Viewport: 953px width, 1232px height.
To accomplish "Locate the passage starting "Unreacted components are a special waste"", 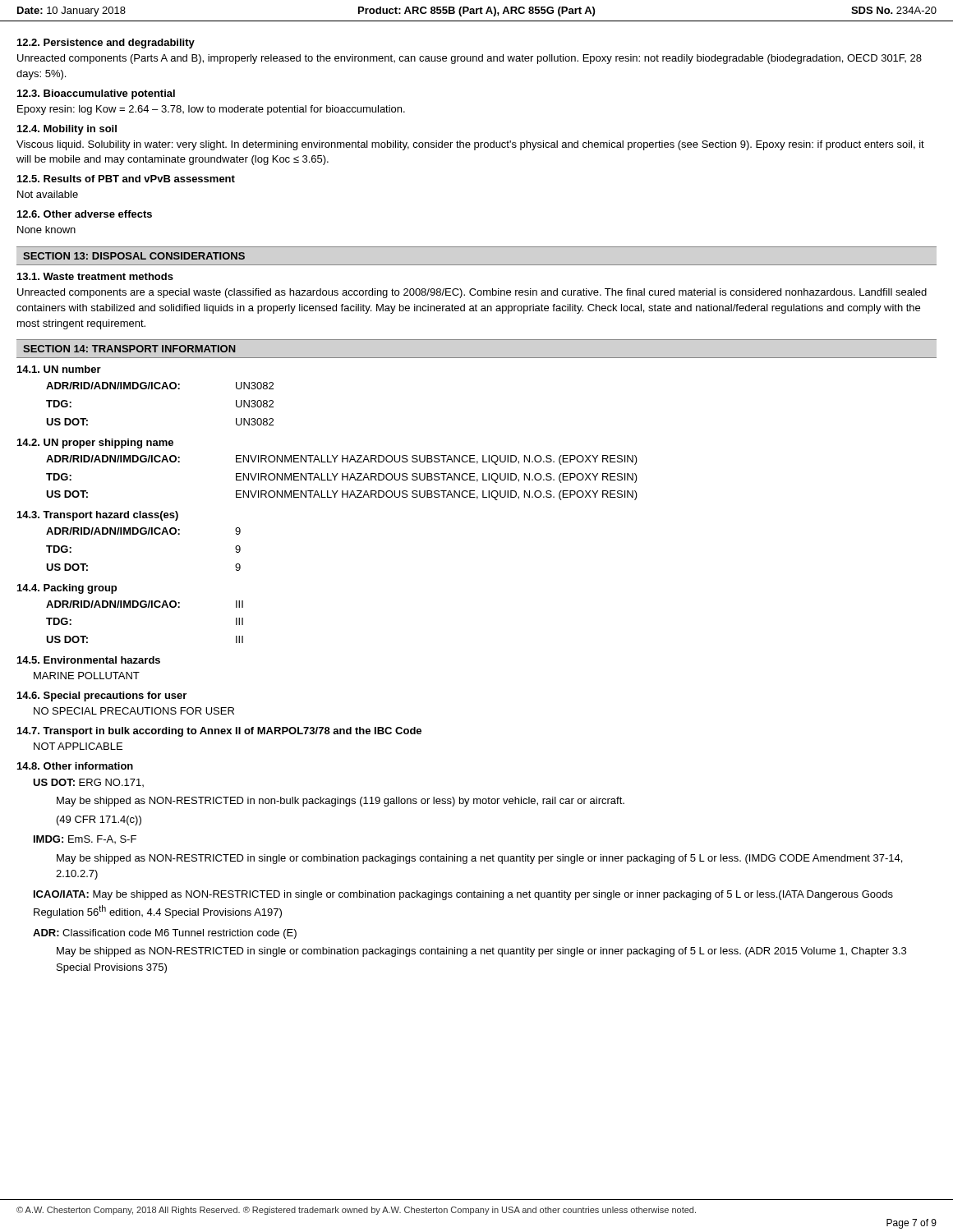I will click(472, 307).
